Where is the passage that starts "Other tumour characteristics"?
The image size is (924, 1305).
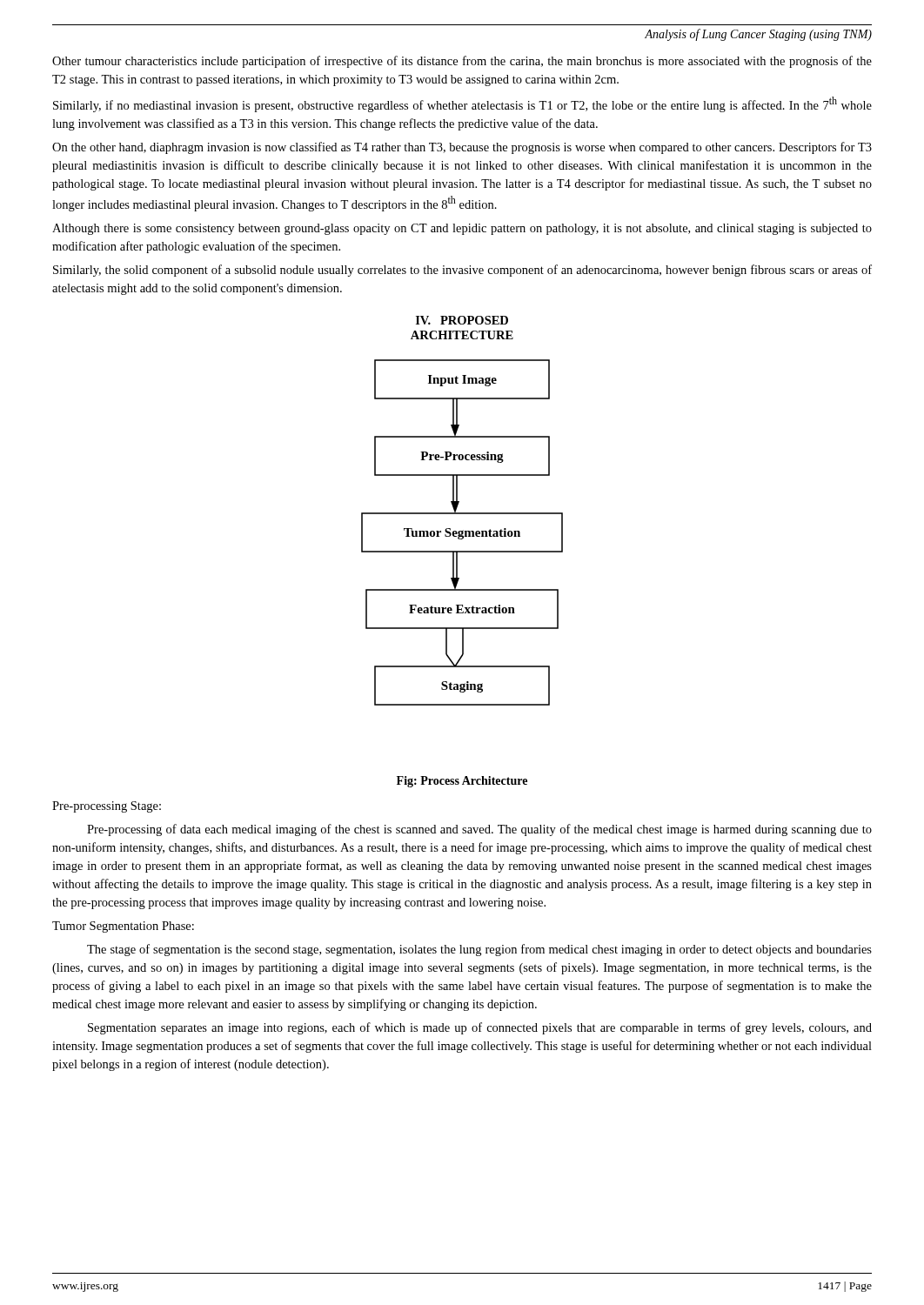click(462, 175)
